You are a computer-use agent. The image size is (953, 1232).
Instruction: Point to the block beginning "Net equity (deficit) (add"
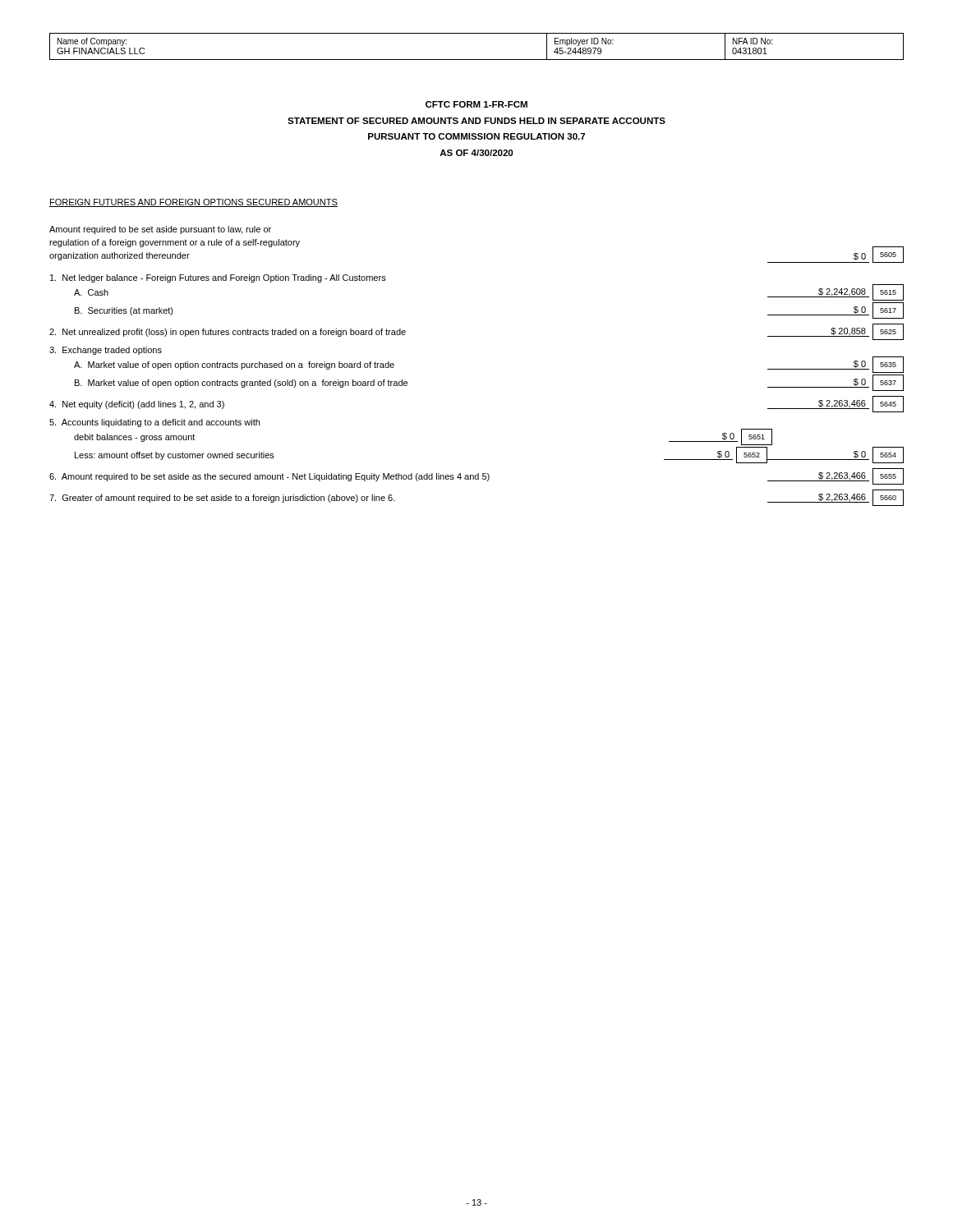point(143,405)
